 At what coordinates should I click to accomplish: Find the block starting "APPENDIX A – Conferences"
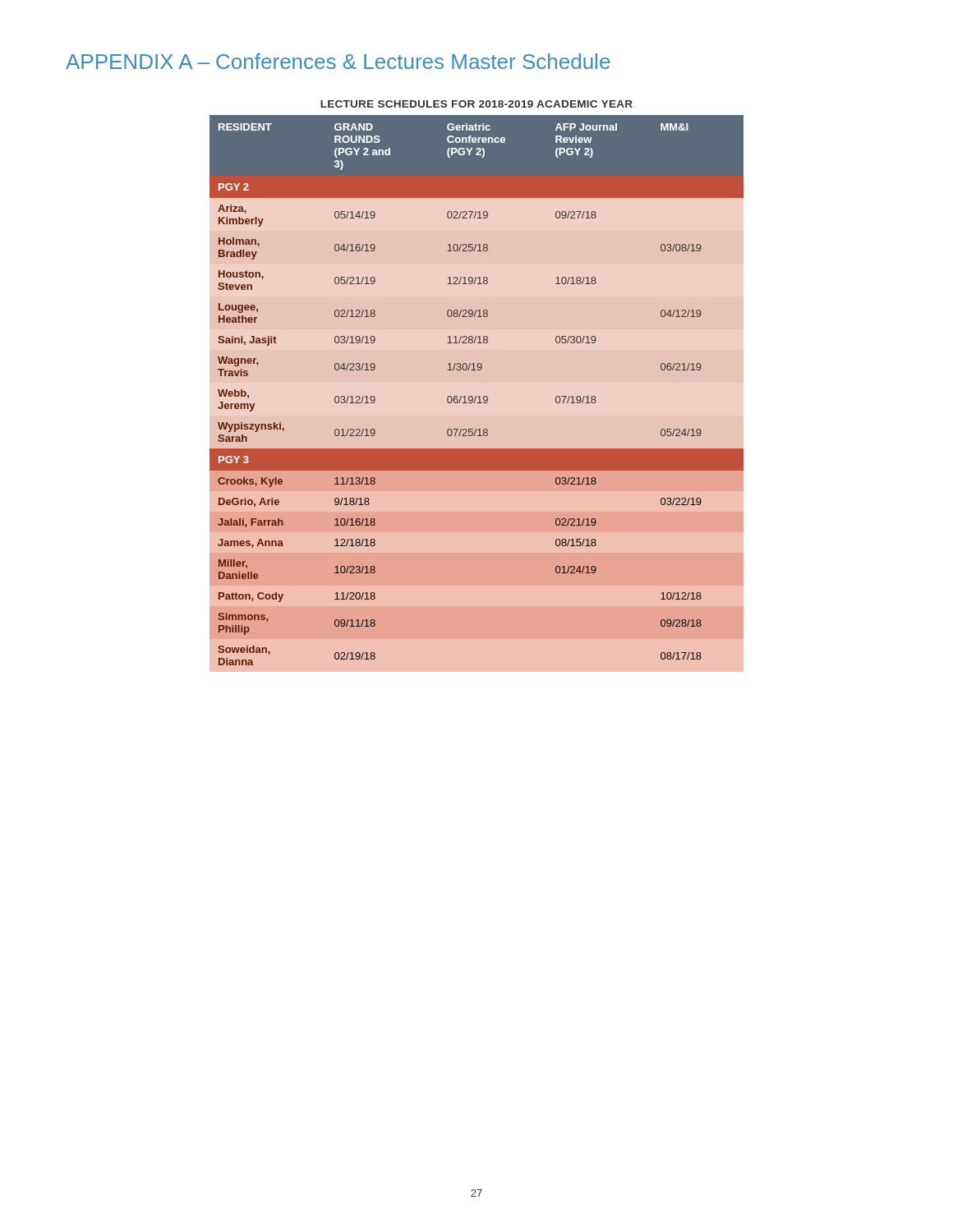click(x=338, y=62)
